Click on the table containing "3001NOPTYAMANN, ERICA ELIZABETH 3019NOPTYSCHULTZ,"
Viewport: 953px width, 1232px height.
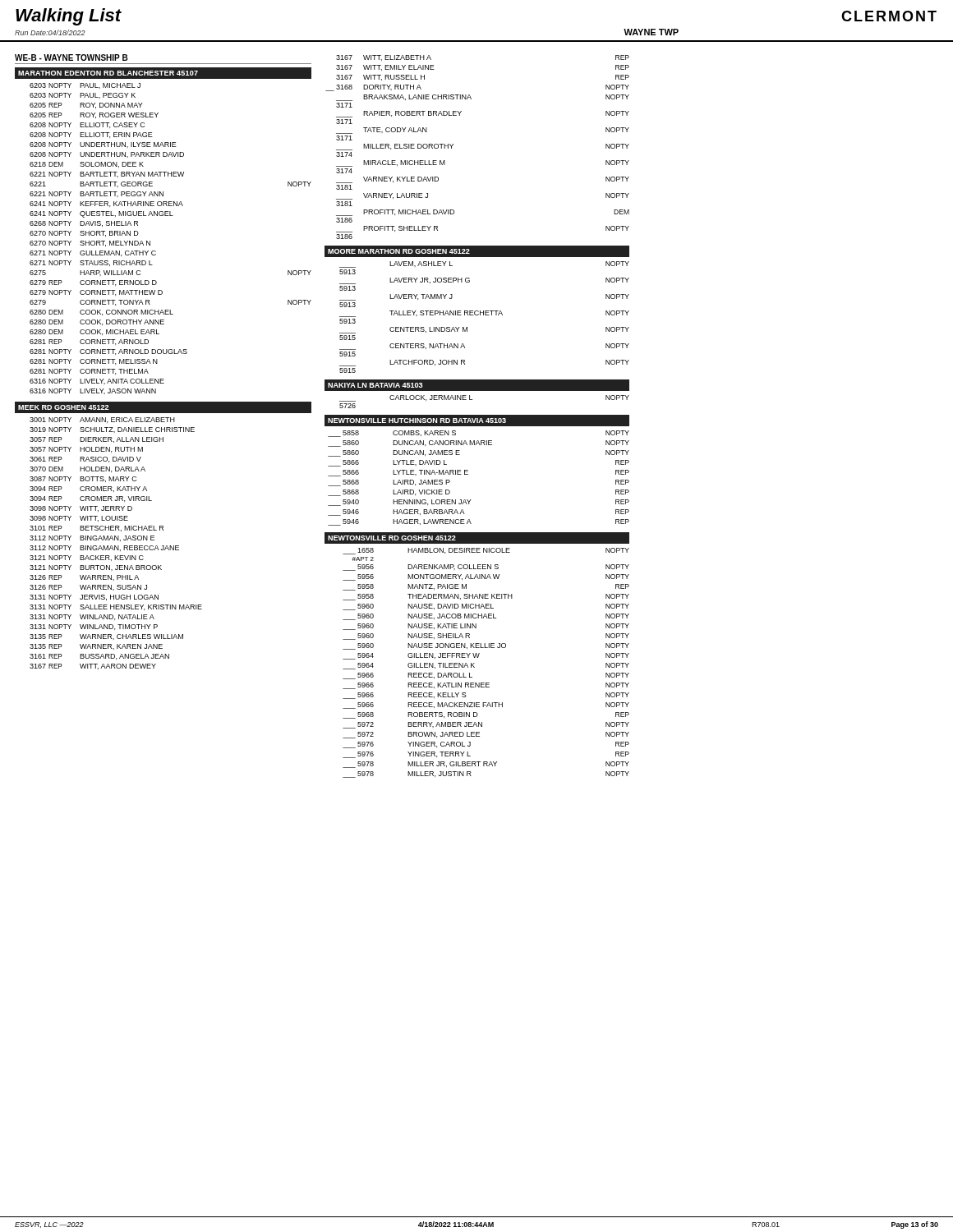(x=163, y=544)
